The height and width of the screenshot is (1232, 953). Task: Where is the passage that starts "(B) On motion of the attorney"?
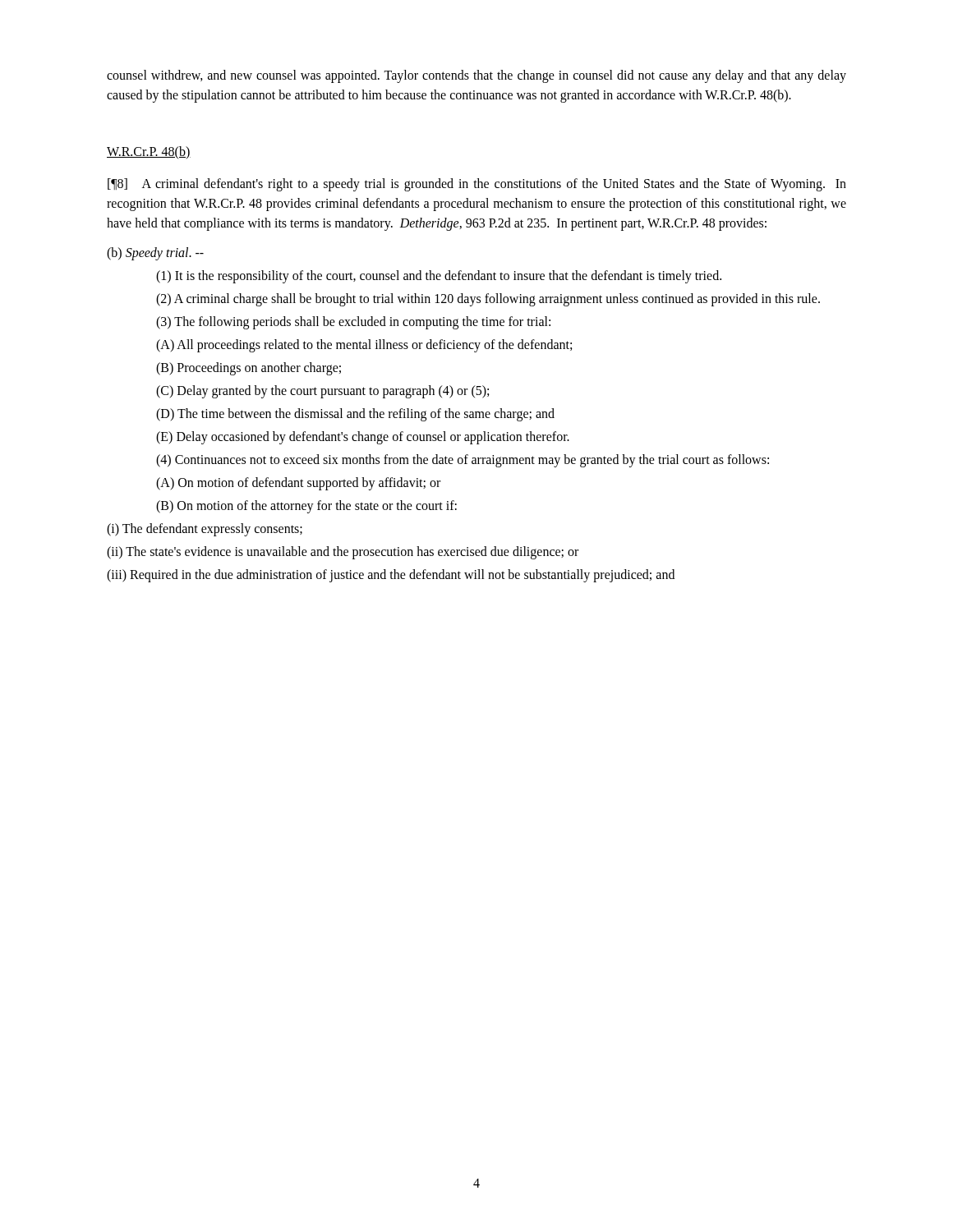[x=307, y=506]
